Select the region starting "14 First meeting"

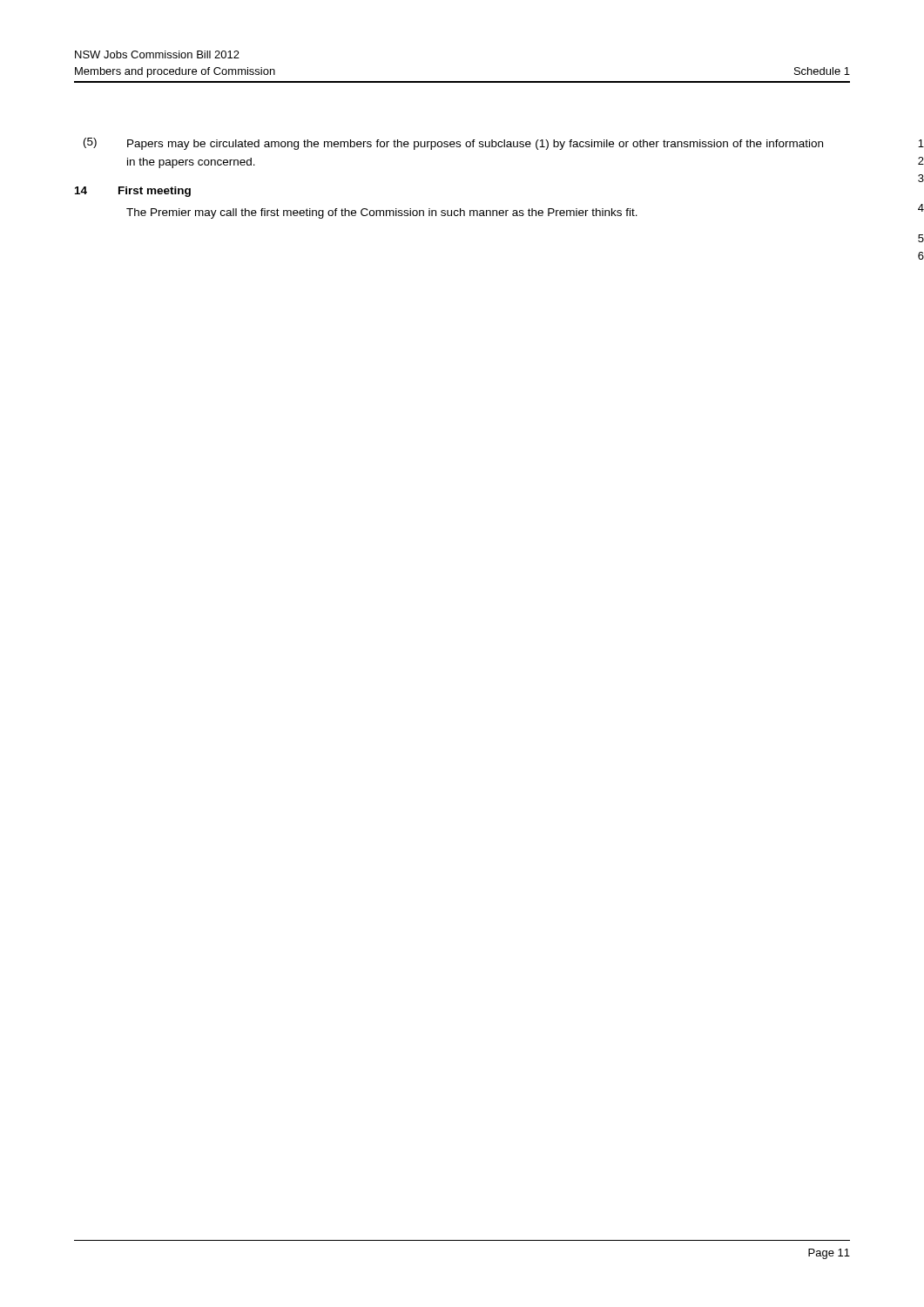tap(133, 190)
